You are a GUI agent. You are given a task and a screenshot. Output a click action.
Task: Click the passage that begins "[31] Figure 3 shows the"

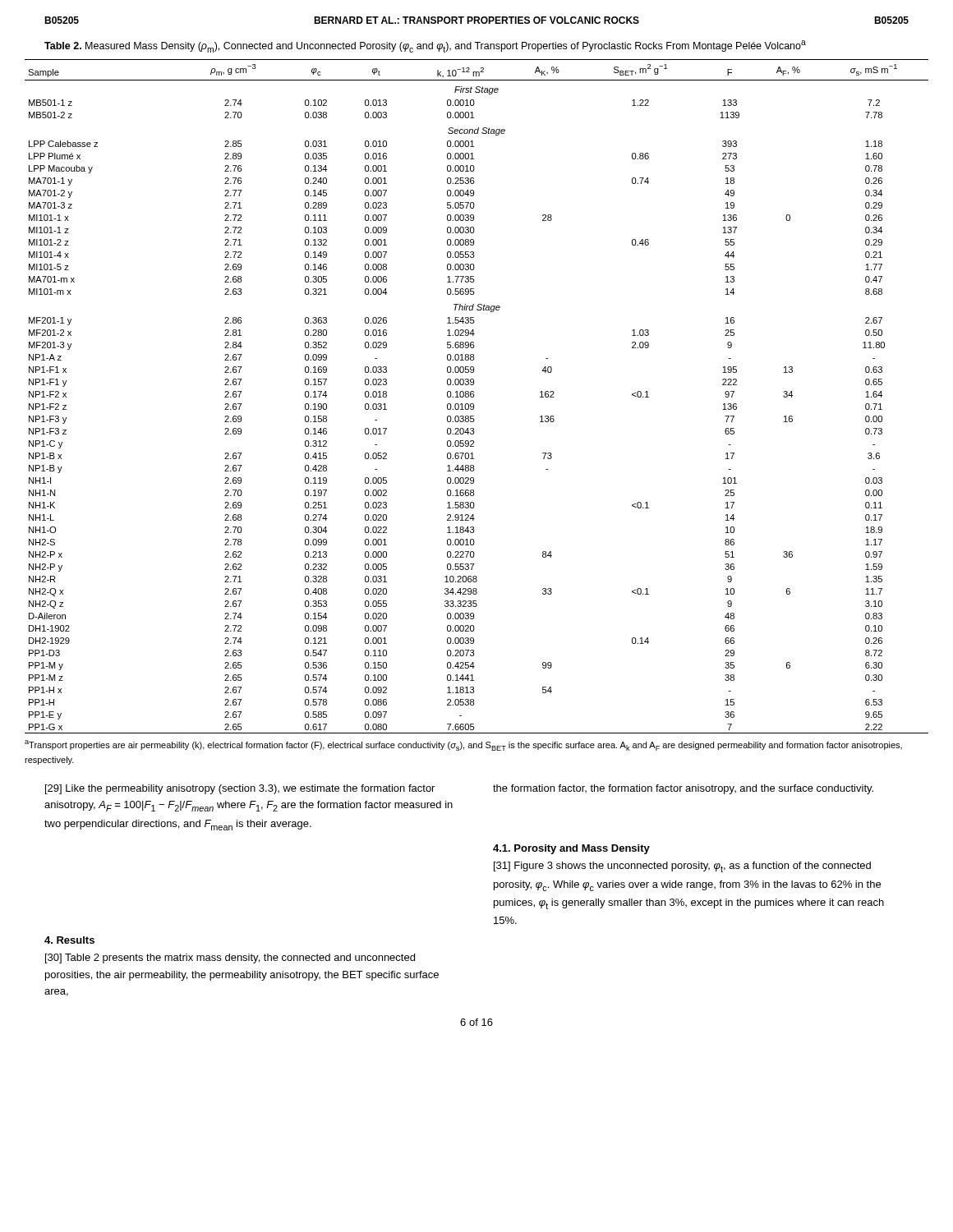click(x=688, y=893)
